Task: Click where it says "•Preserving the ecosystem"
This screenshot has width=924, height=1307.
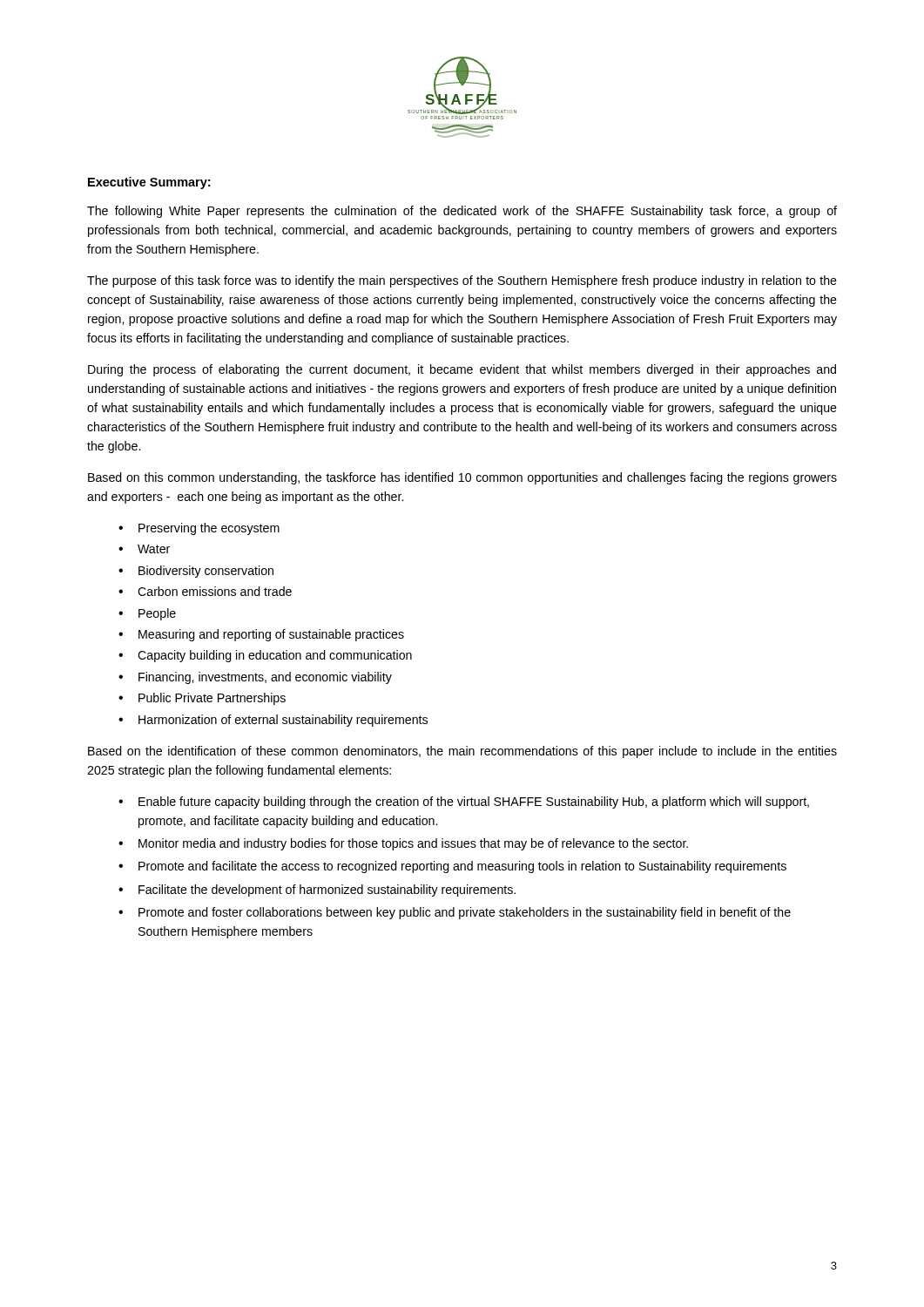Action: pyautogui.click(x=199, y=529)
